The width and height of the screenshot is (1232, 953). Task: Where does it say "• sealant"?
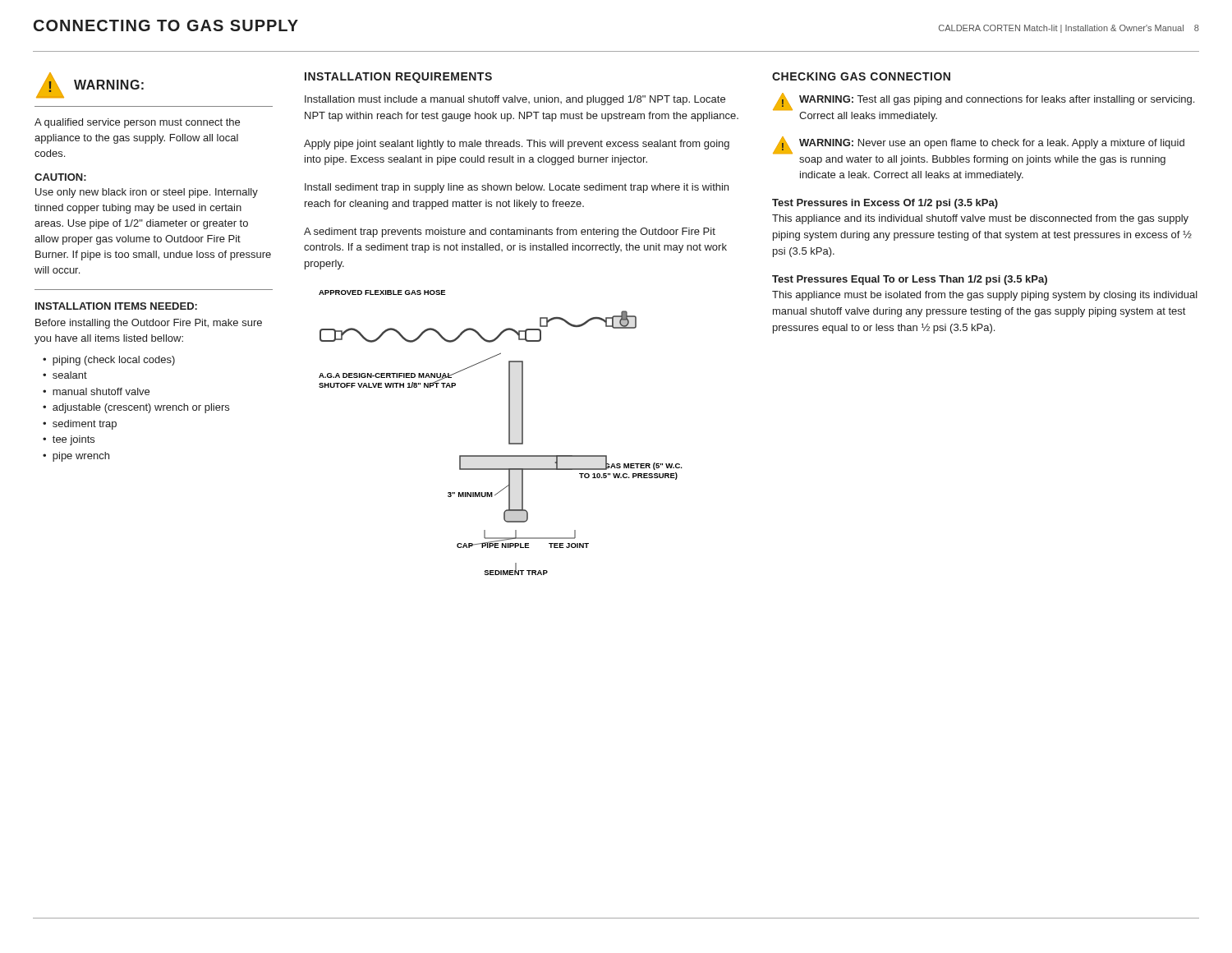(x=65, y=375)
